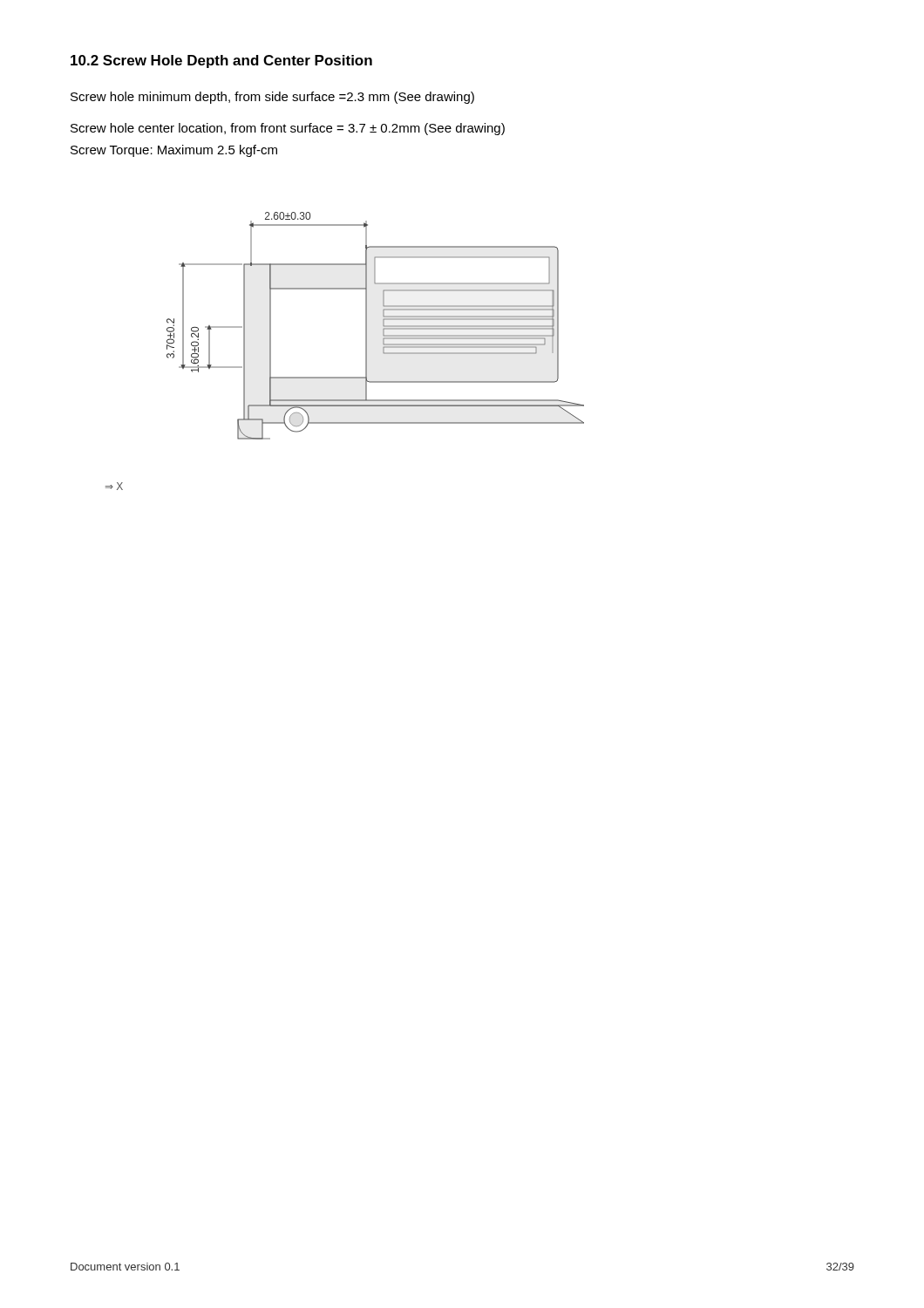
Task: Select the caption that says "⇒ X"
Action: [x=114, y=486]
